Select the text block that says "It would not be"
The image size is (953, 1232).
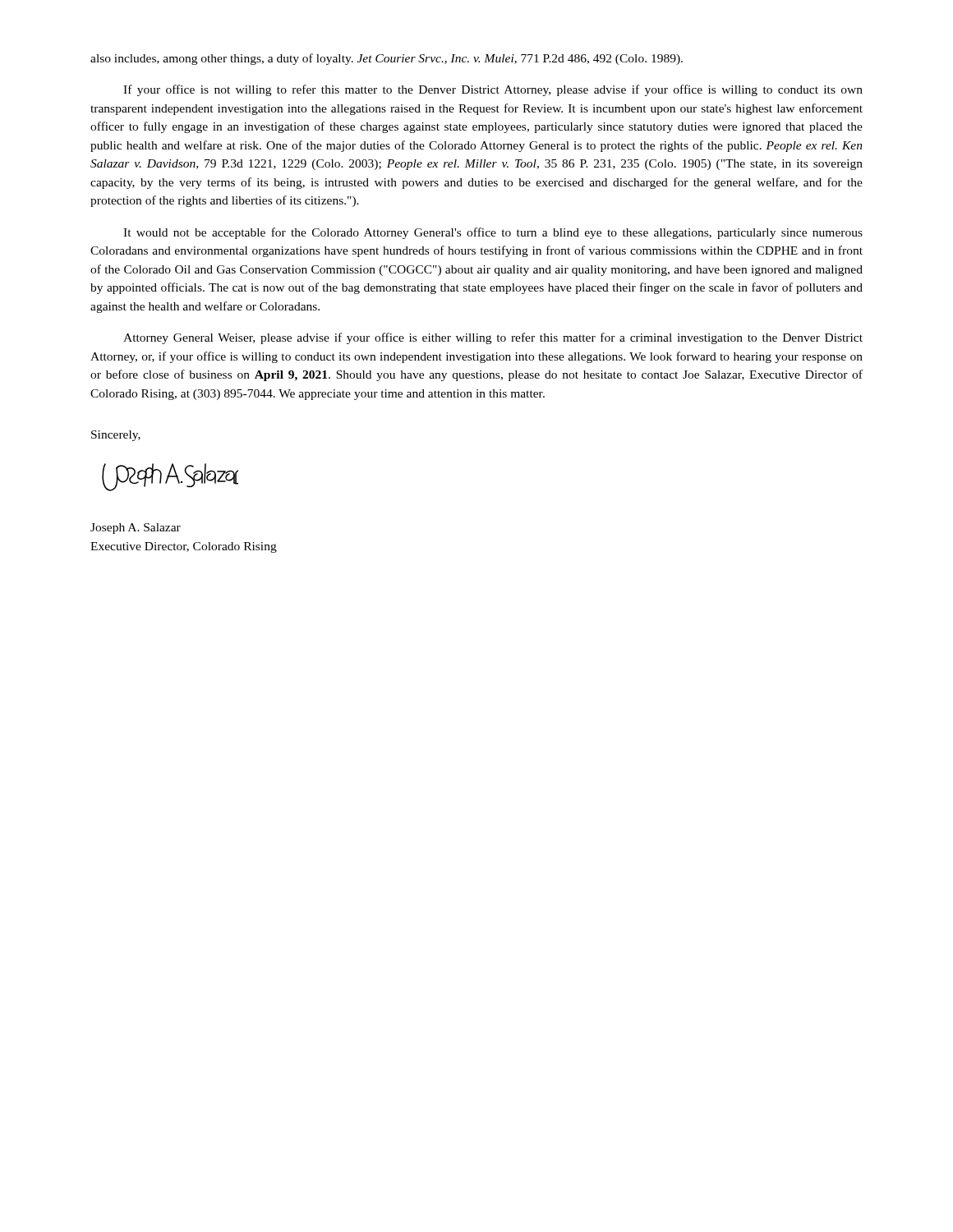[x=476, y=269]
